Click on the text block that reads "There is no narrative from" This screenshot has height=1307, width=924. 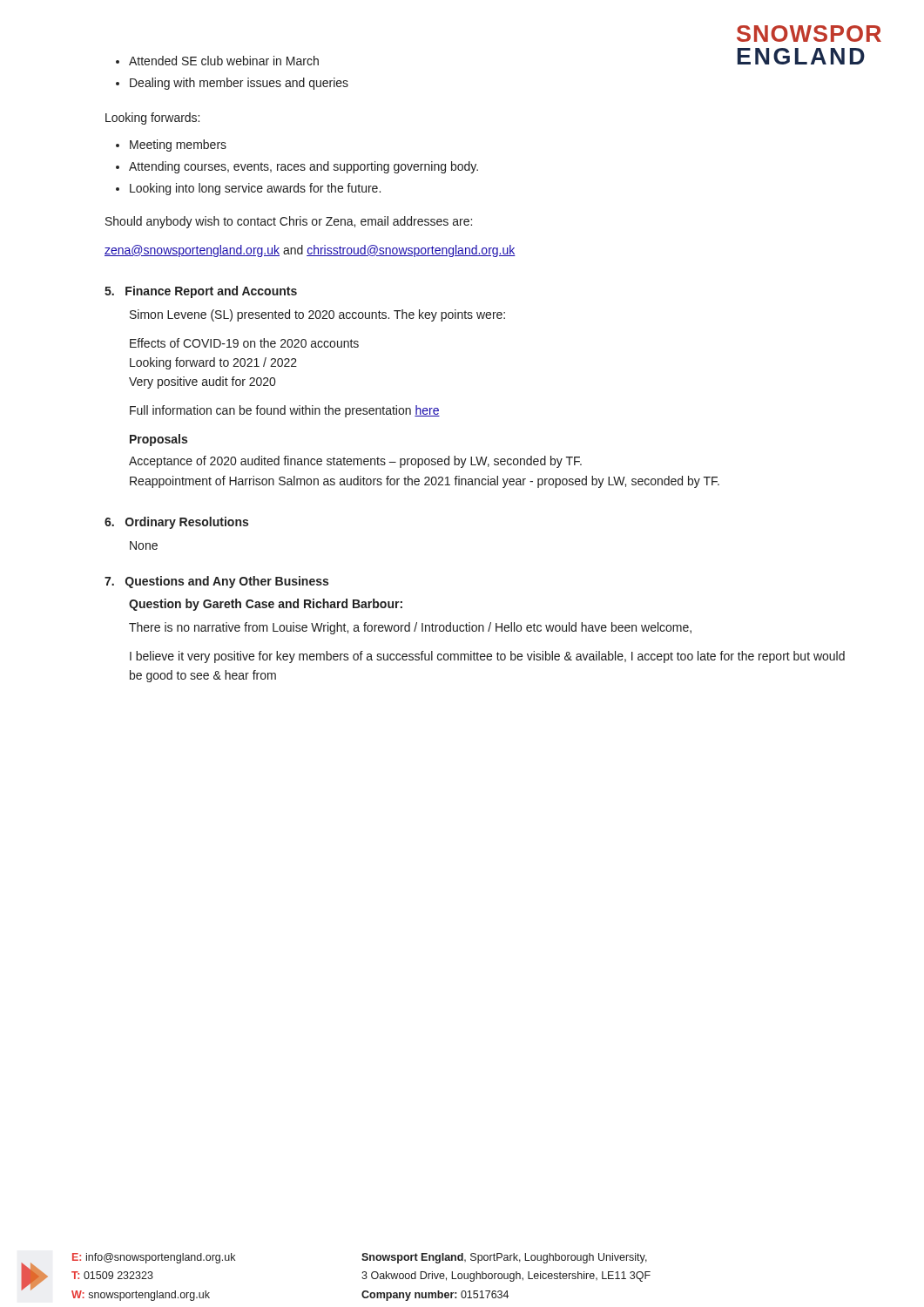click(411, 628)
